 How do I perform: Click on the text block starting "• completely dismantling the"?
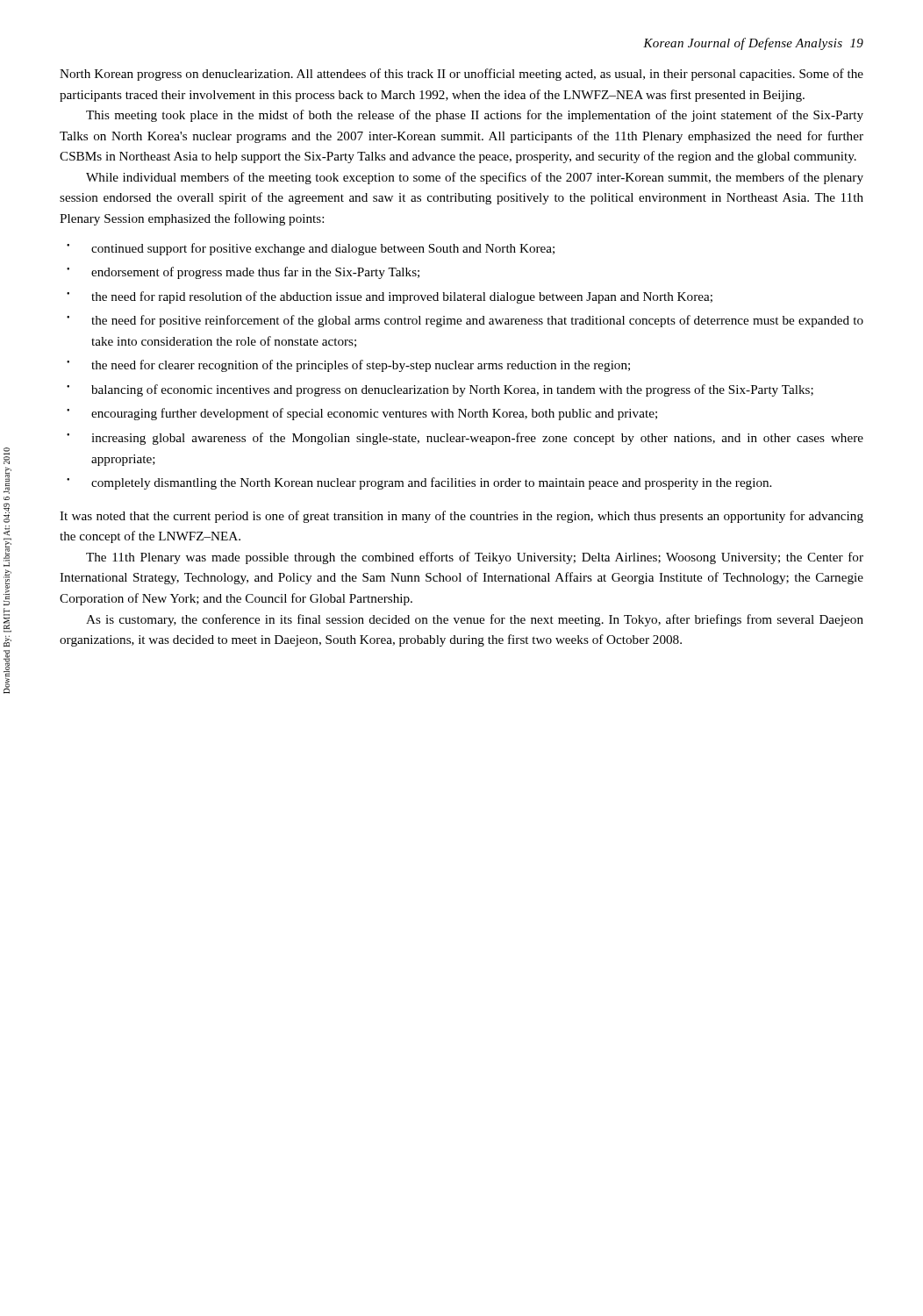point(462,483)
